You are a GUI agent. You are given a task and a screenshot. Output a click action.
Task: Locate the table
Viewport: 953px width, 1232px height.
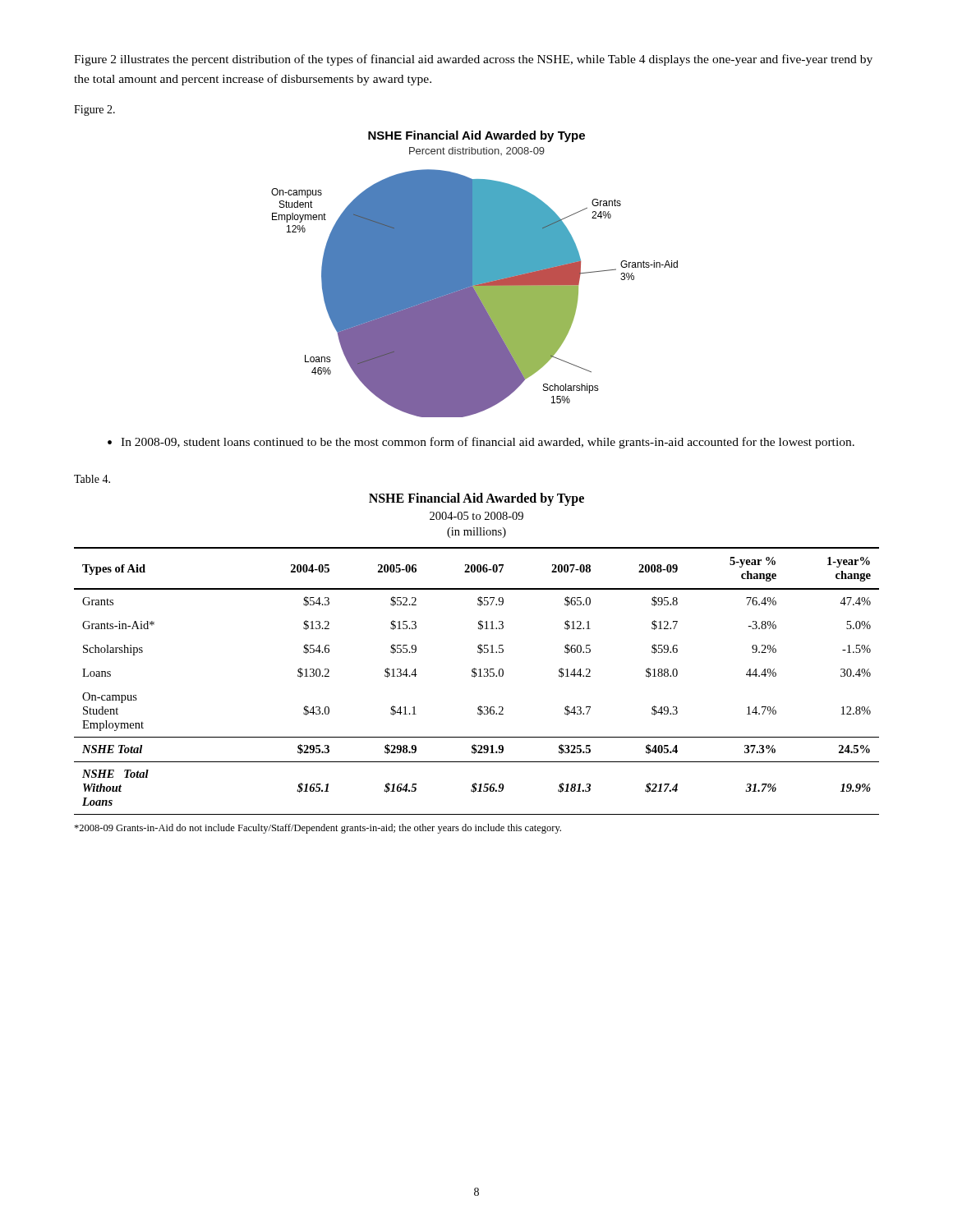[476, 653]
